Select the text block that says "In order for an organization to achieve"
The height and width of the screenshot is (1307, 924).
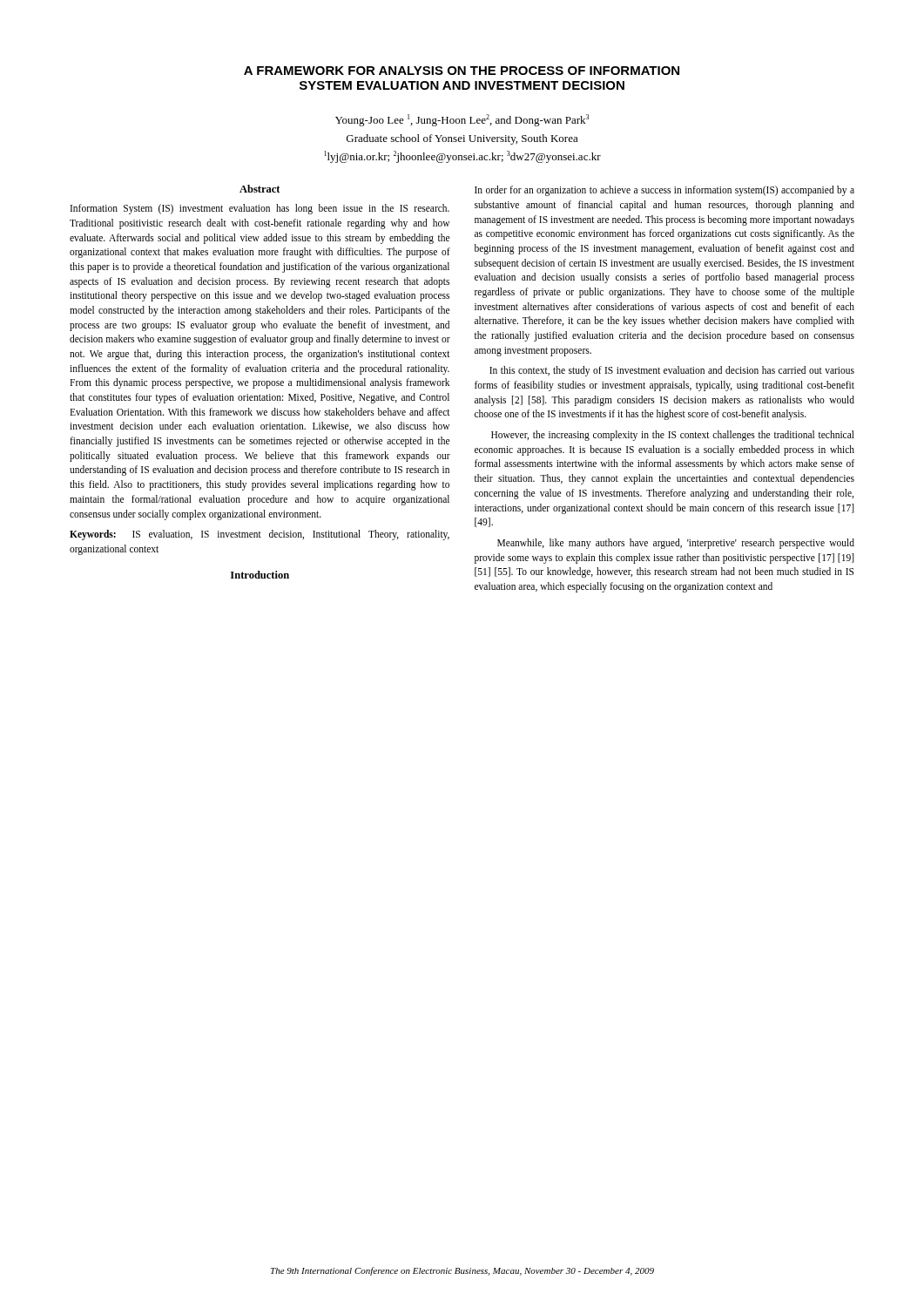tap(664, 389)
